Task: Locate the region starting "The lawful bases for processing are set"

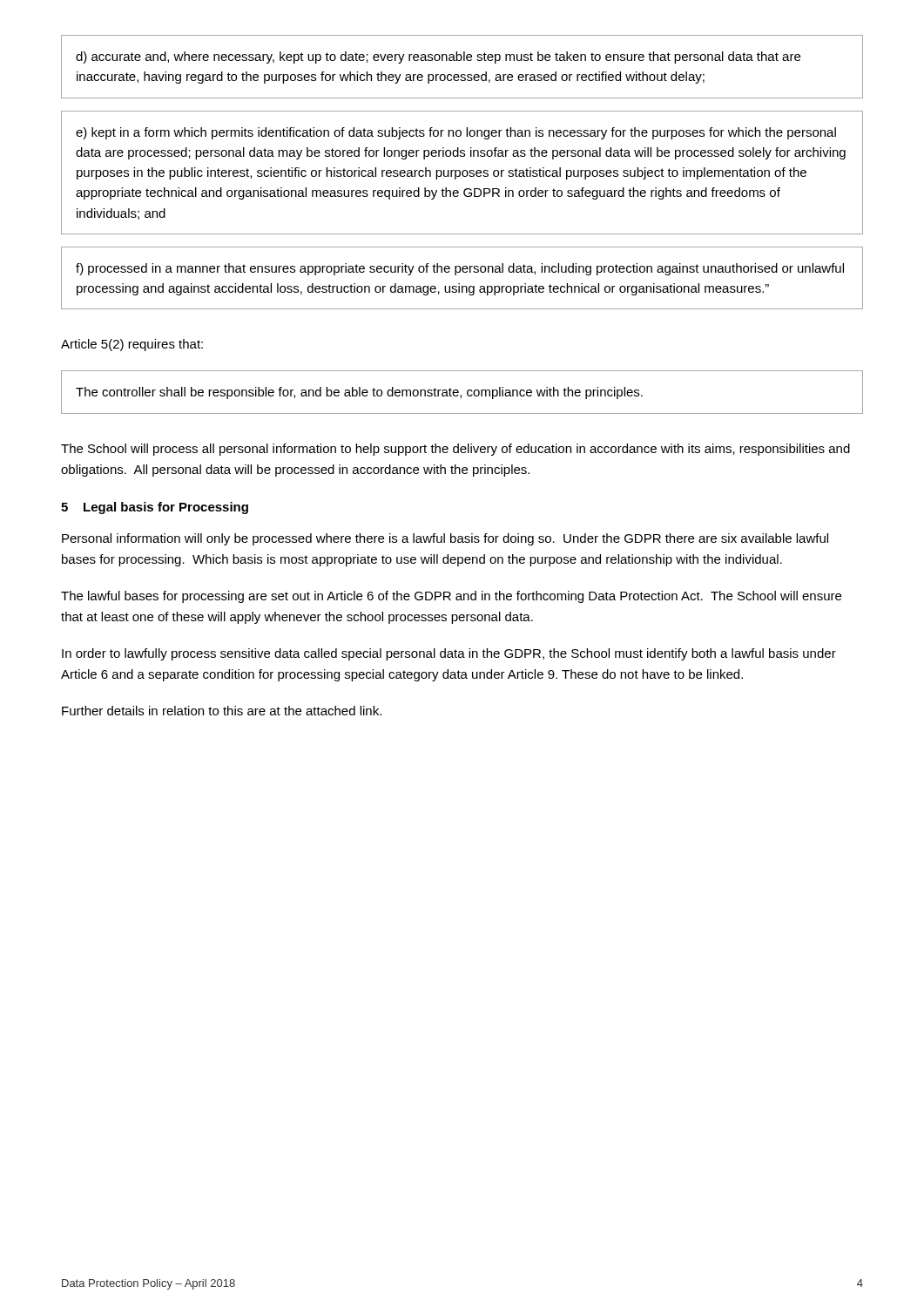Action: (x=452, y=606)
